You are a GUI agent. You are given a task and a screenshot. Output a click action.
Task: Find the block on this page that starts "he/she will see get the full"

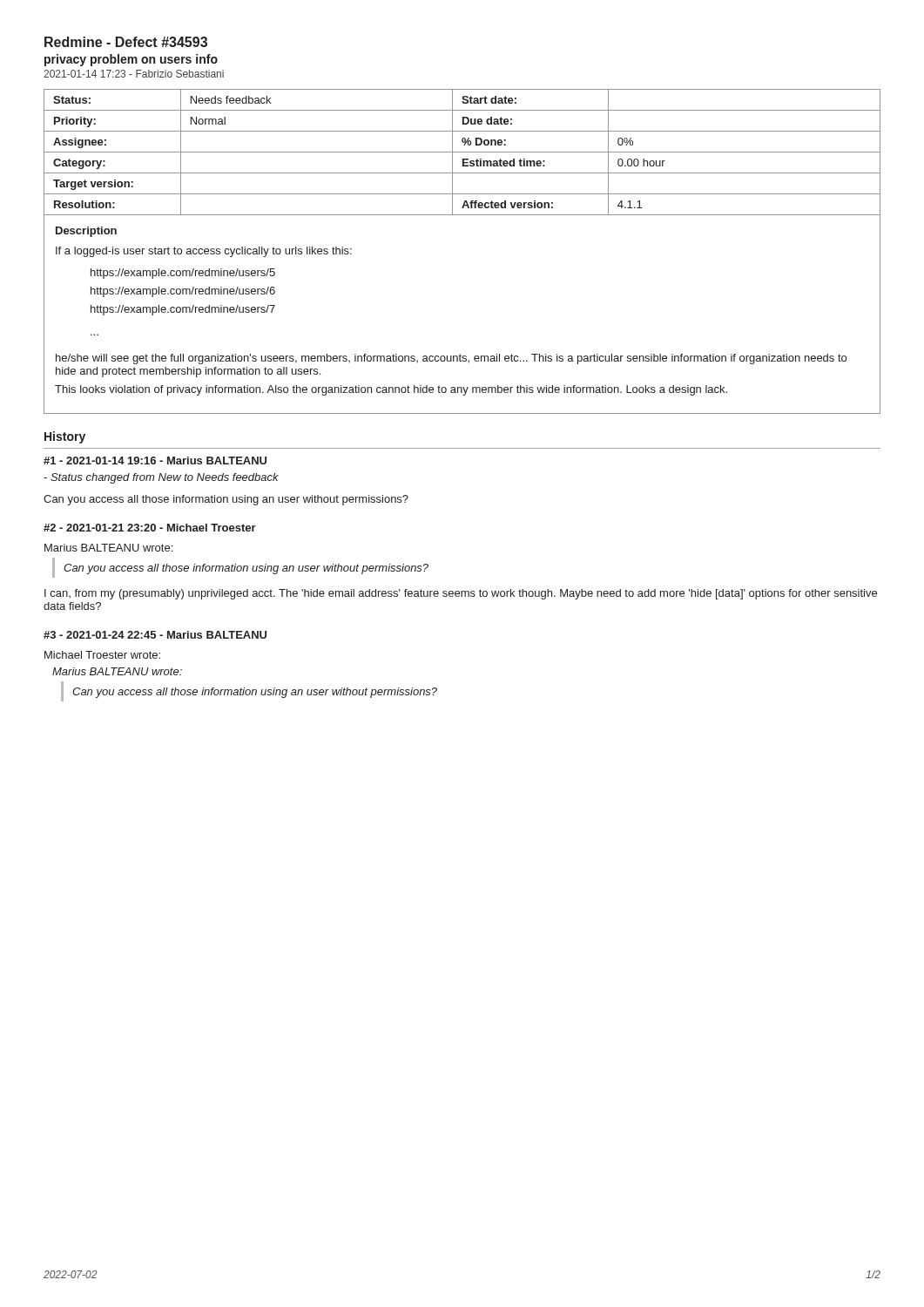[x=462, y=365]
